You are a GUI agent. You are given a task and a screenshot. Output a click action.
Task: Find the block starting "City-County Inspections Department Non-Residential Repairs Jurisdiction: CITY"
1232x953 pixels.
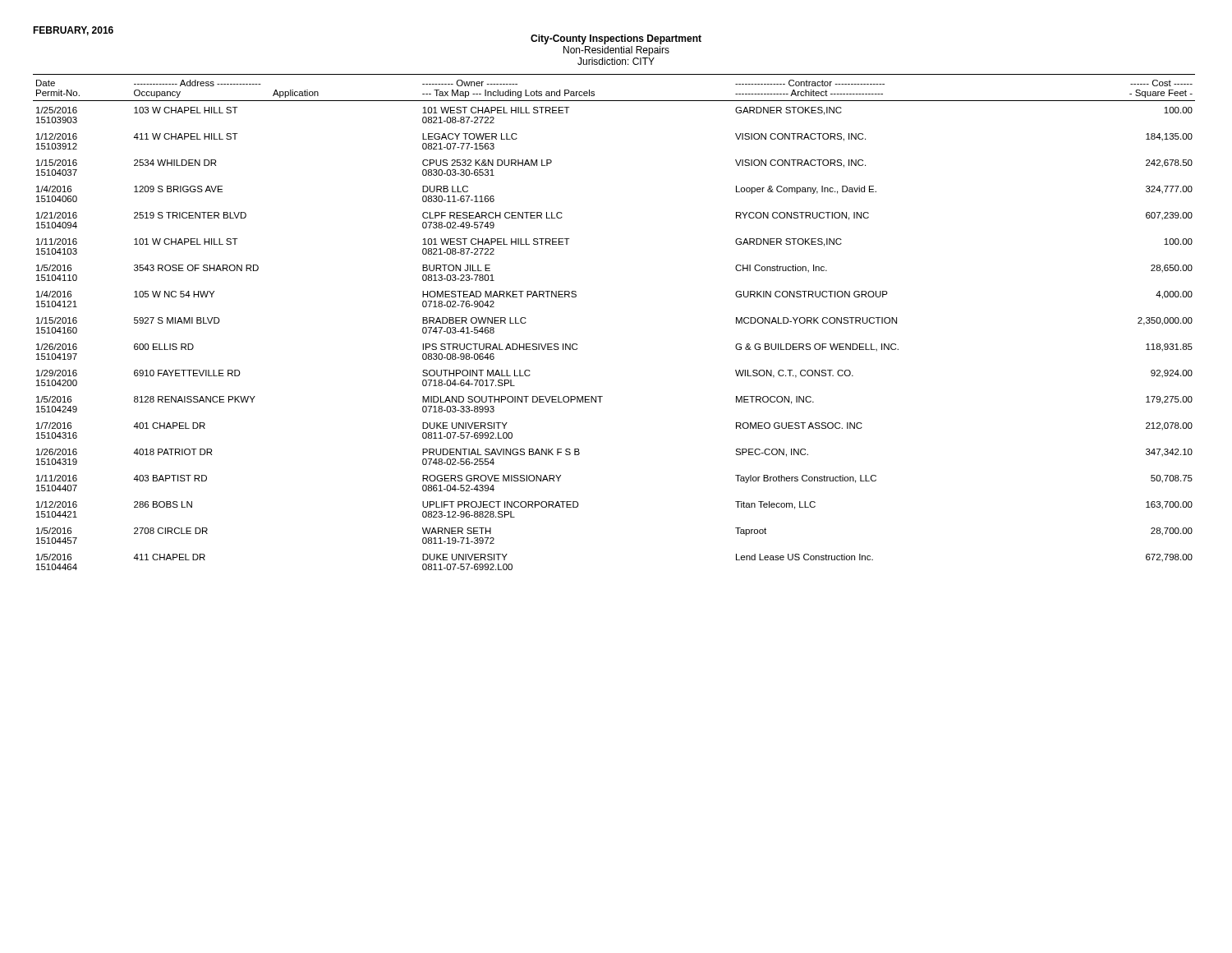coord(616,50)
